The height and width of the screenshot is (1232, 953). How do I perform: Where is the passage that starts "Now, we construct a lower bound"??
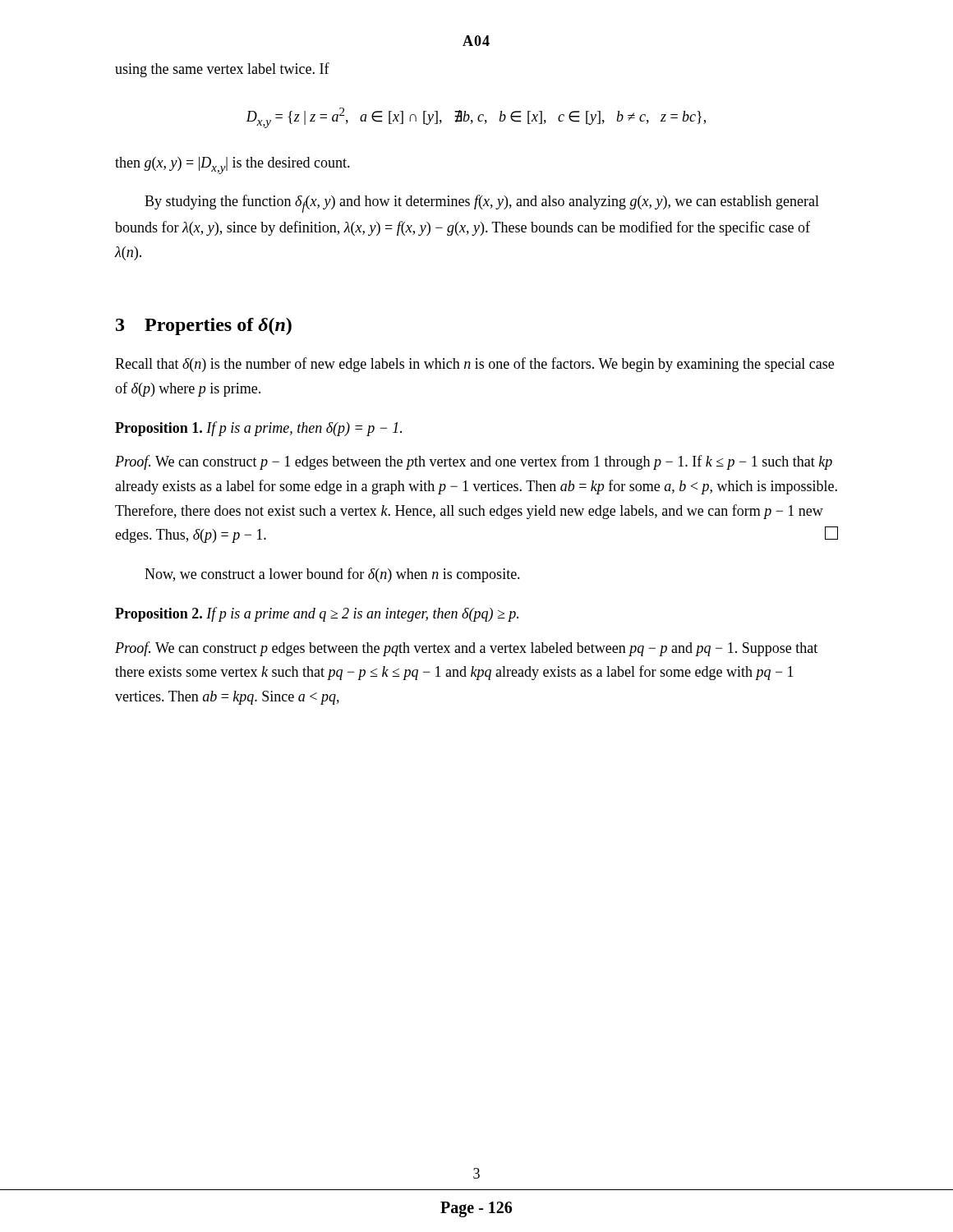pos(333,574)
